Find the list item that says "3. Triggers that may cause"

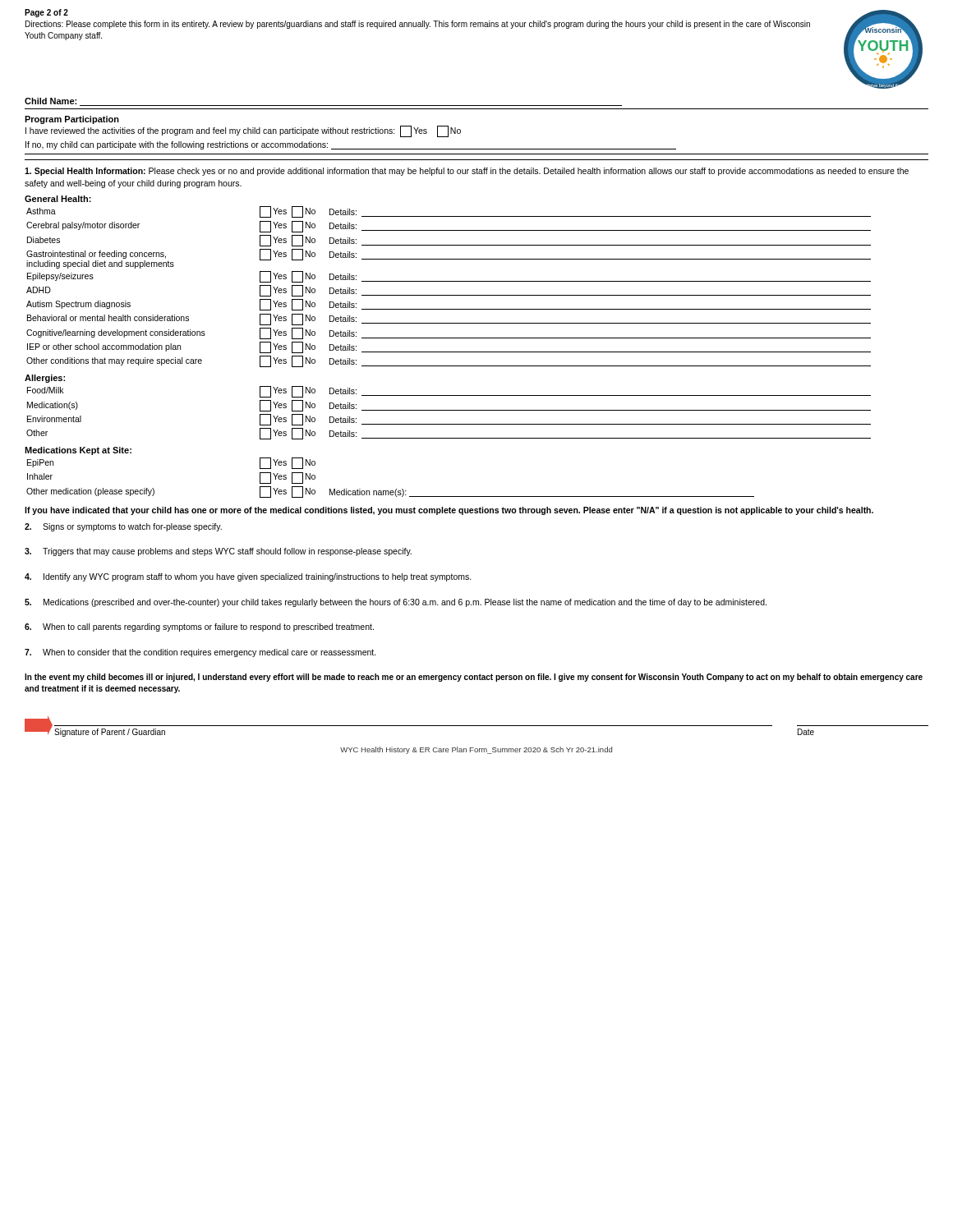(x=218, y=552)
